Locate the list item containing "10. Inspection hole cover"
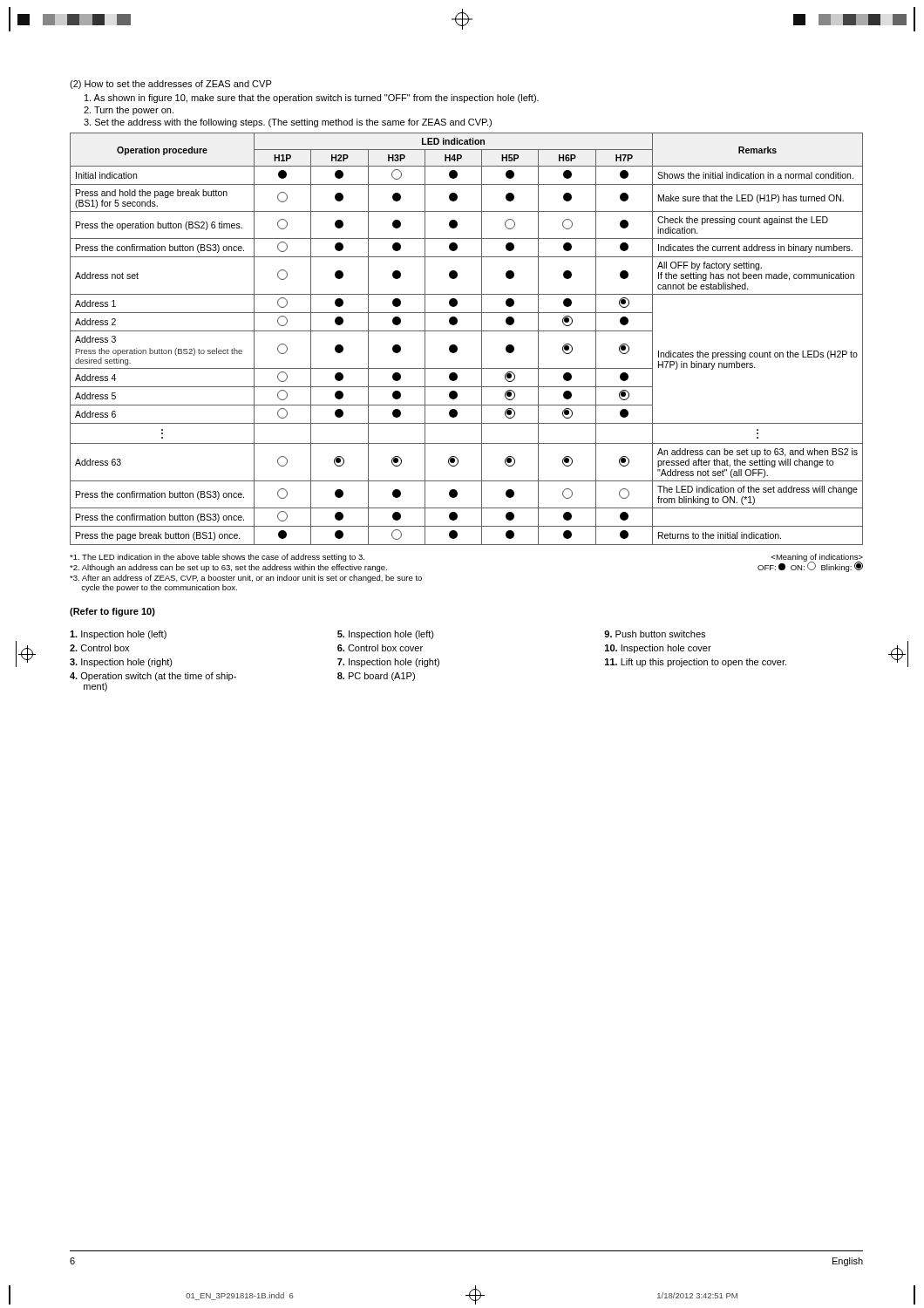Screen dimensions: 1308x924 point(658,648)
